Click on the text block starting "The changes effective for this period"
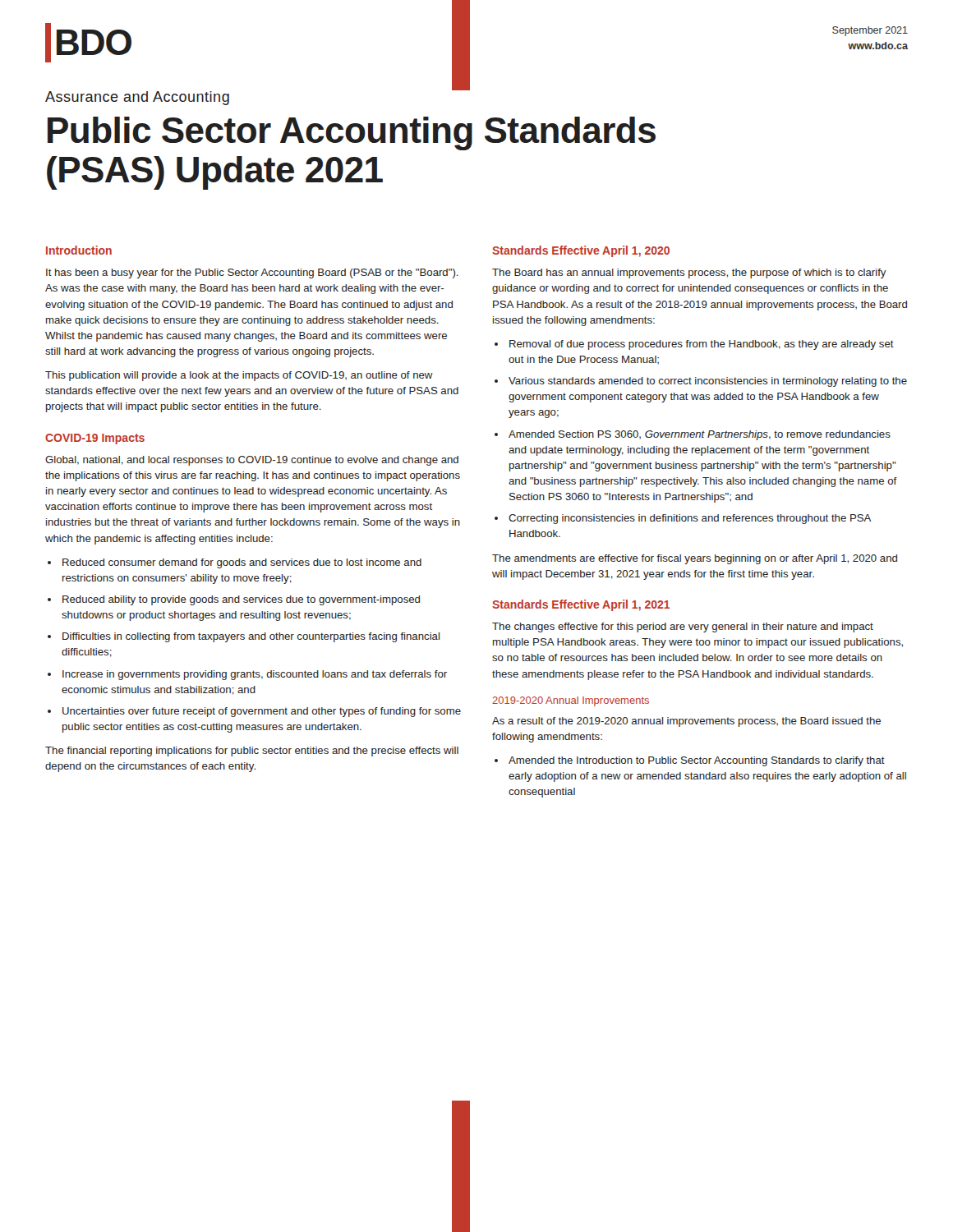The width and height of the screenshot is (953, 1232). [x=700, y=650]
